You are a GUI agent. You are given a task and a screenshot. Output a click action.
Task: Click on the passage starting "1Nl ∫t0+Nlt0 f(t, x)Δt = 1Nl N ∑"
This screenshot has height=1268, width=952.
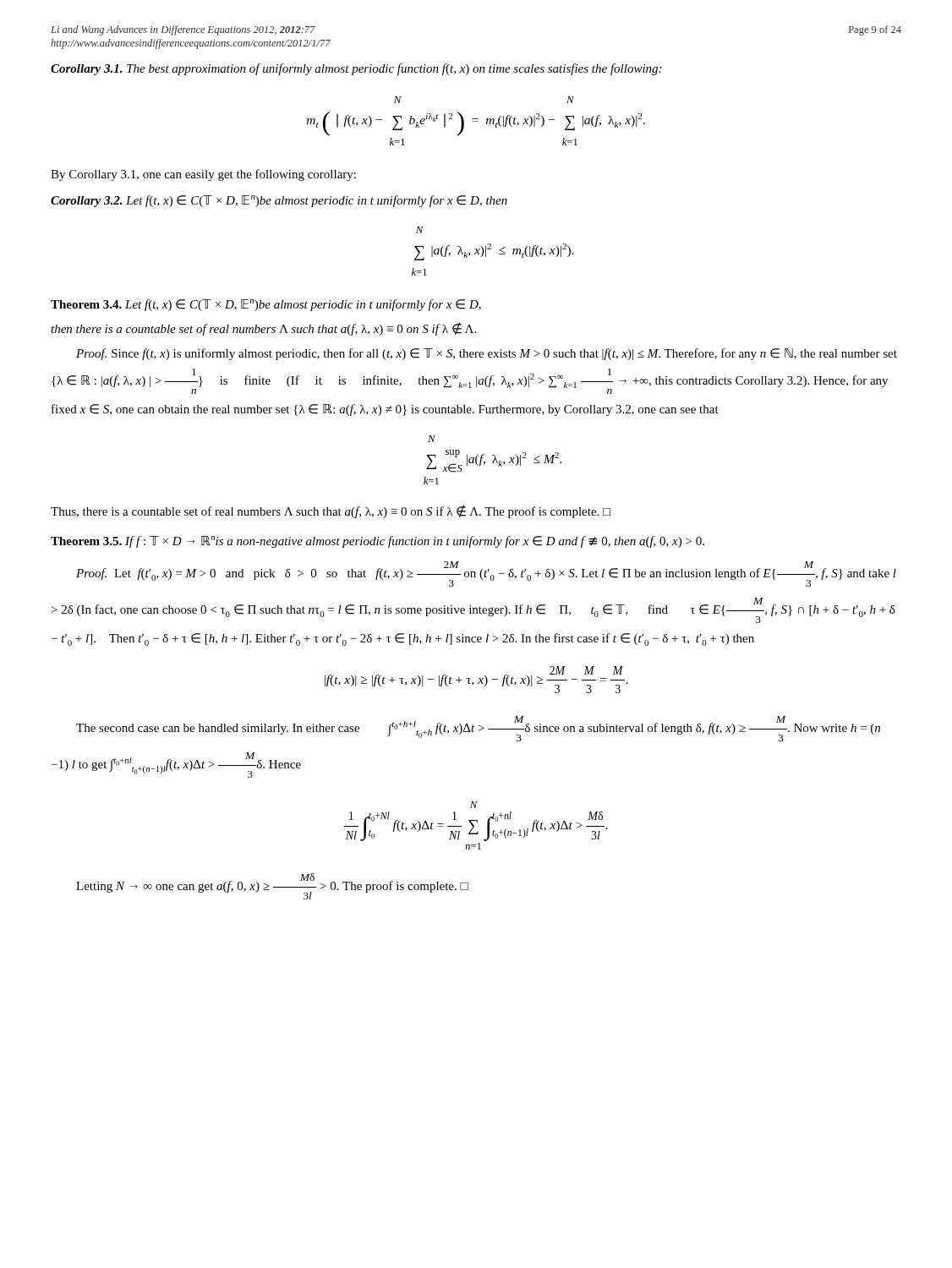(476, 826)
